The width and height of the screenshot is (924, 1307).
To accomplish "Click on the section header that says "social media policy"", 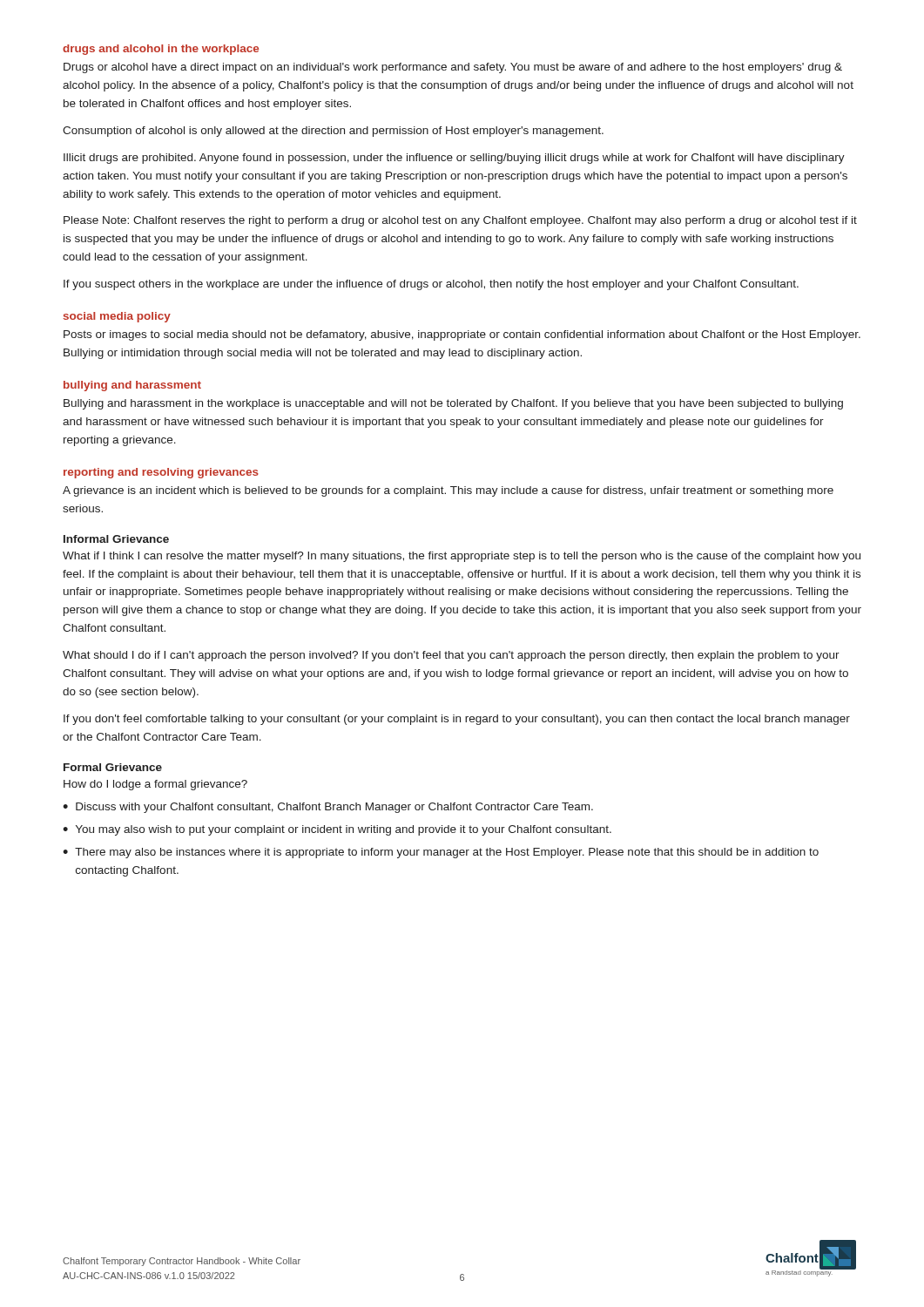I will tap(117, 316).
